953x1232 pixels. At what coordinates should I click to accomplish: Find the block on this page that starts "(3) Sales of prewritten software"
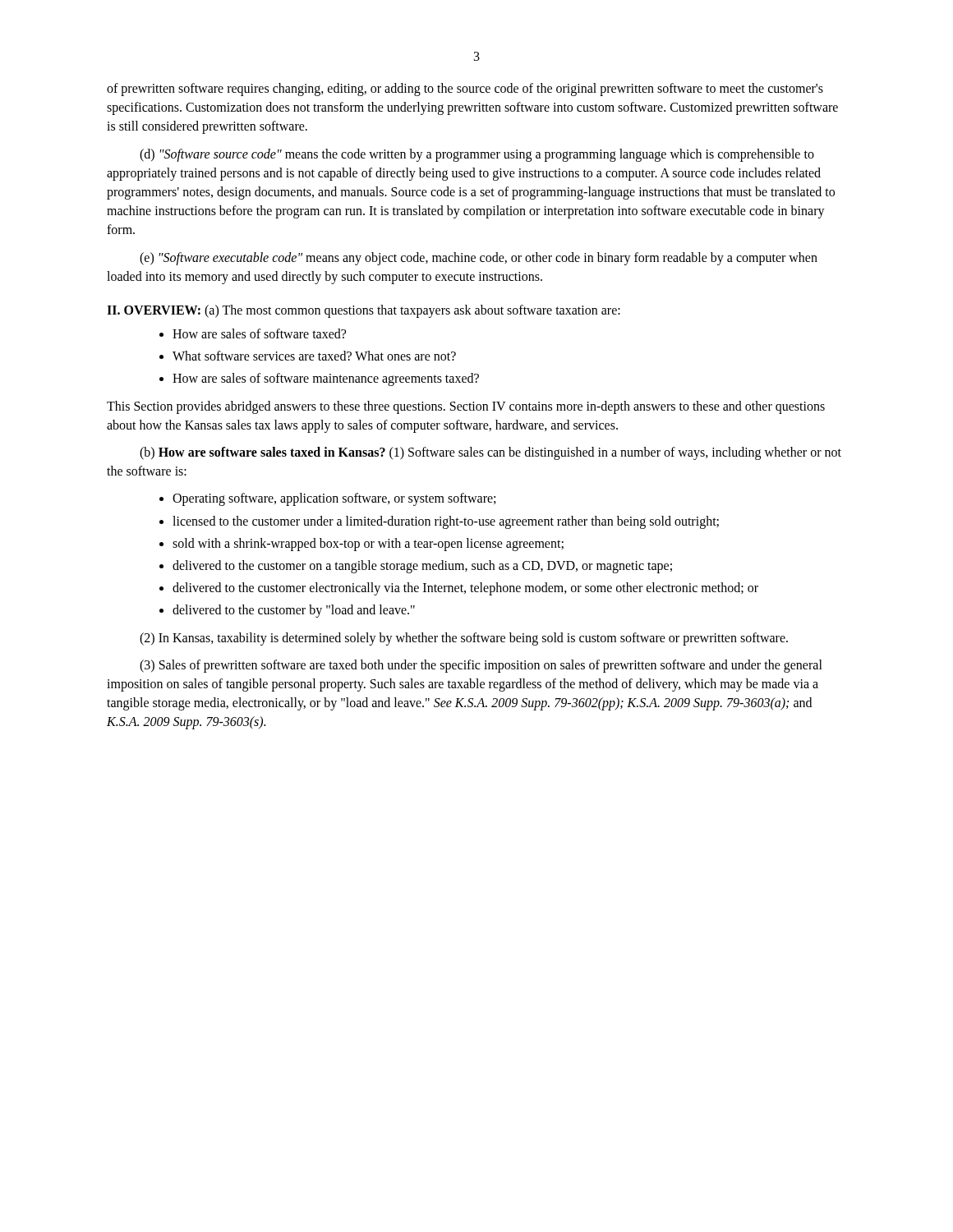tap(465, 693)
